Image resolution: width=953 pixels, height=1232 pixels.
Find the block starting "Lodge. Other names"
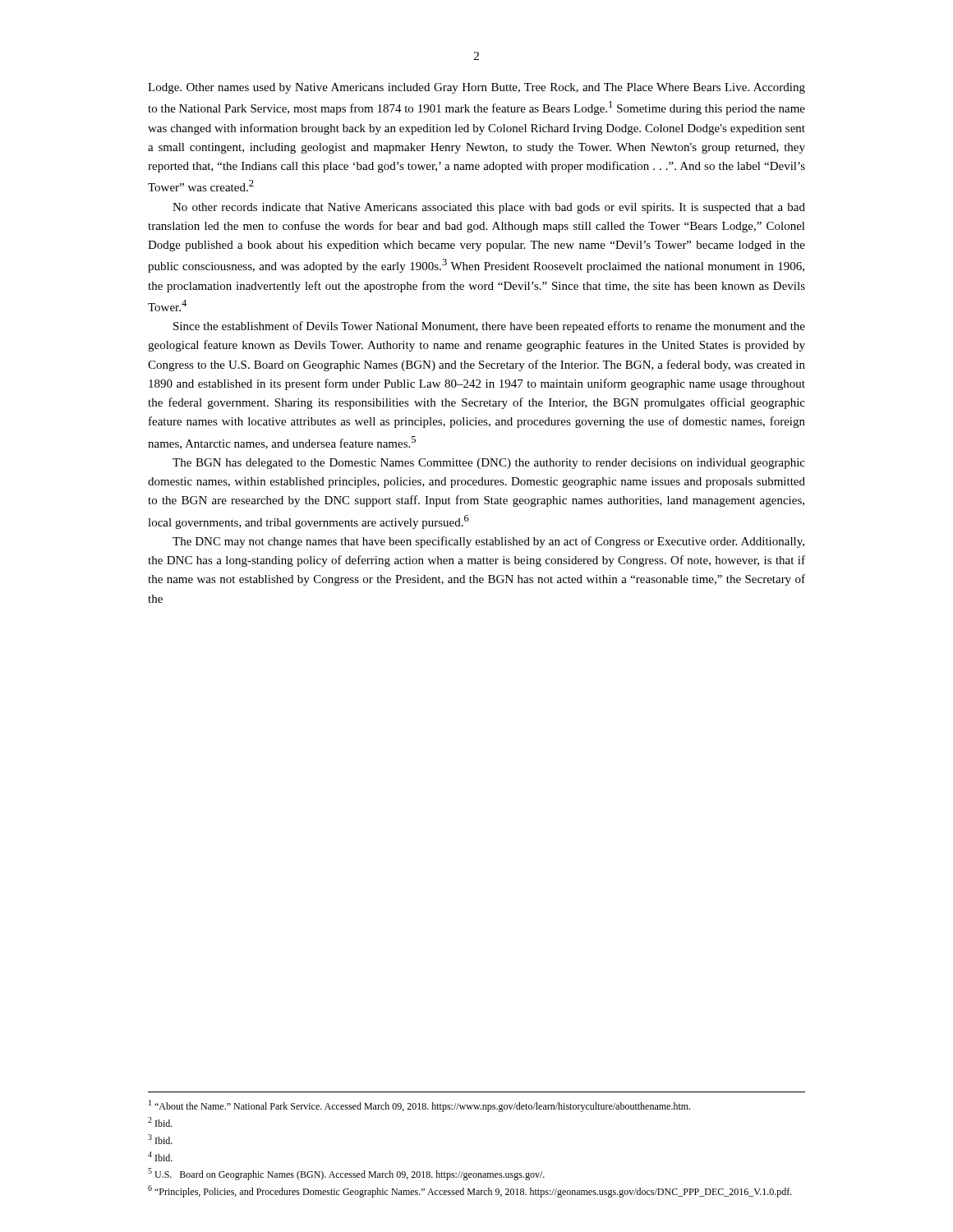tap(476, 343)
